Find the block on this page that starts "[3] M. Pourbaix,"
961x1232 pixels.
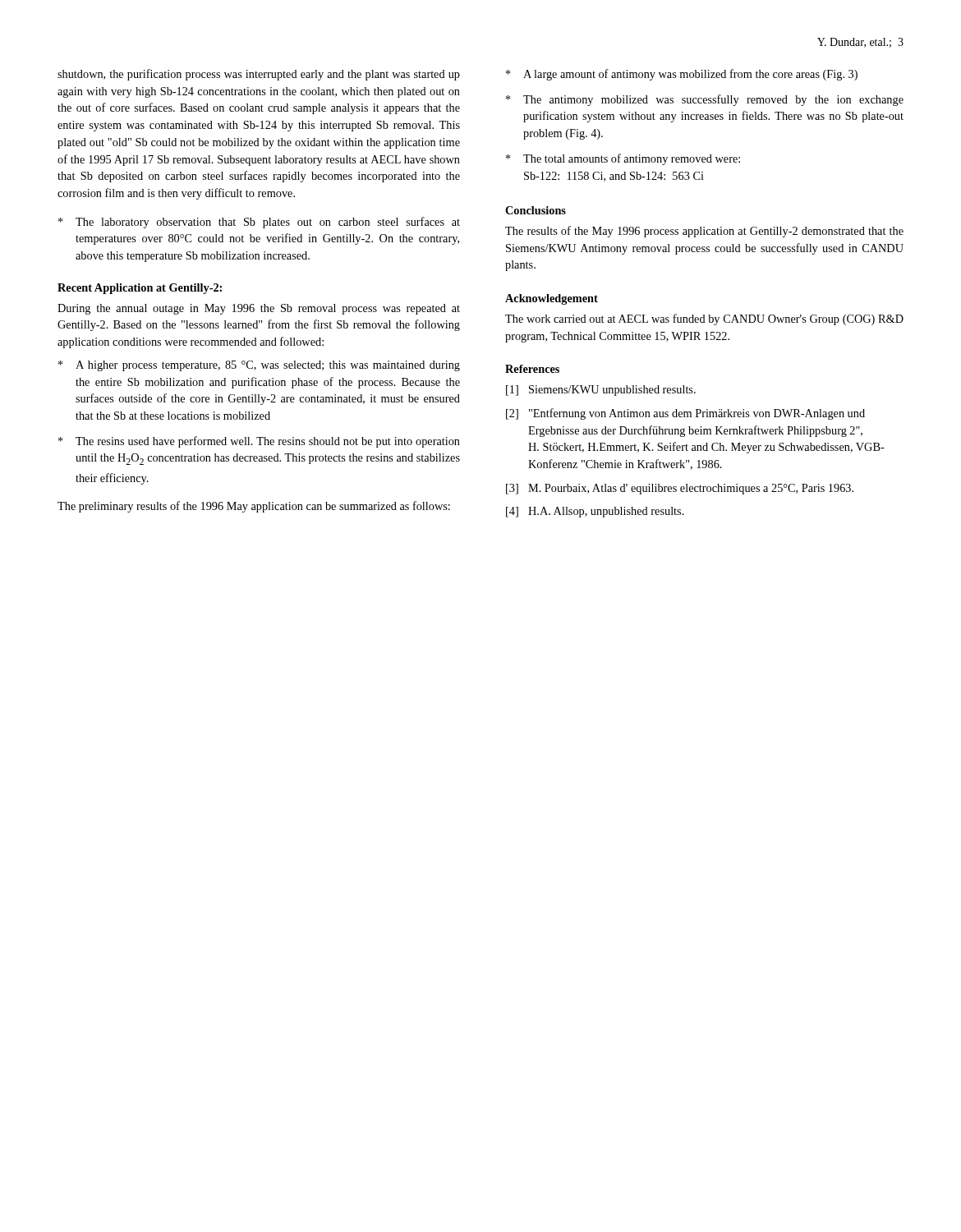[x=704, y=488]
